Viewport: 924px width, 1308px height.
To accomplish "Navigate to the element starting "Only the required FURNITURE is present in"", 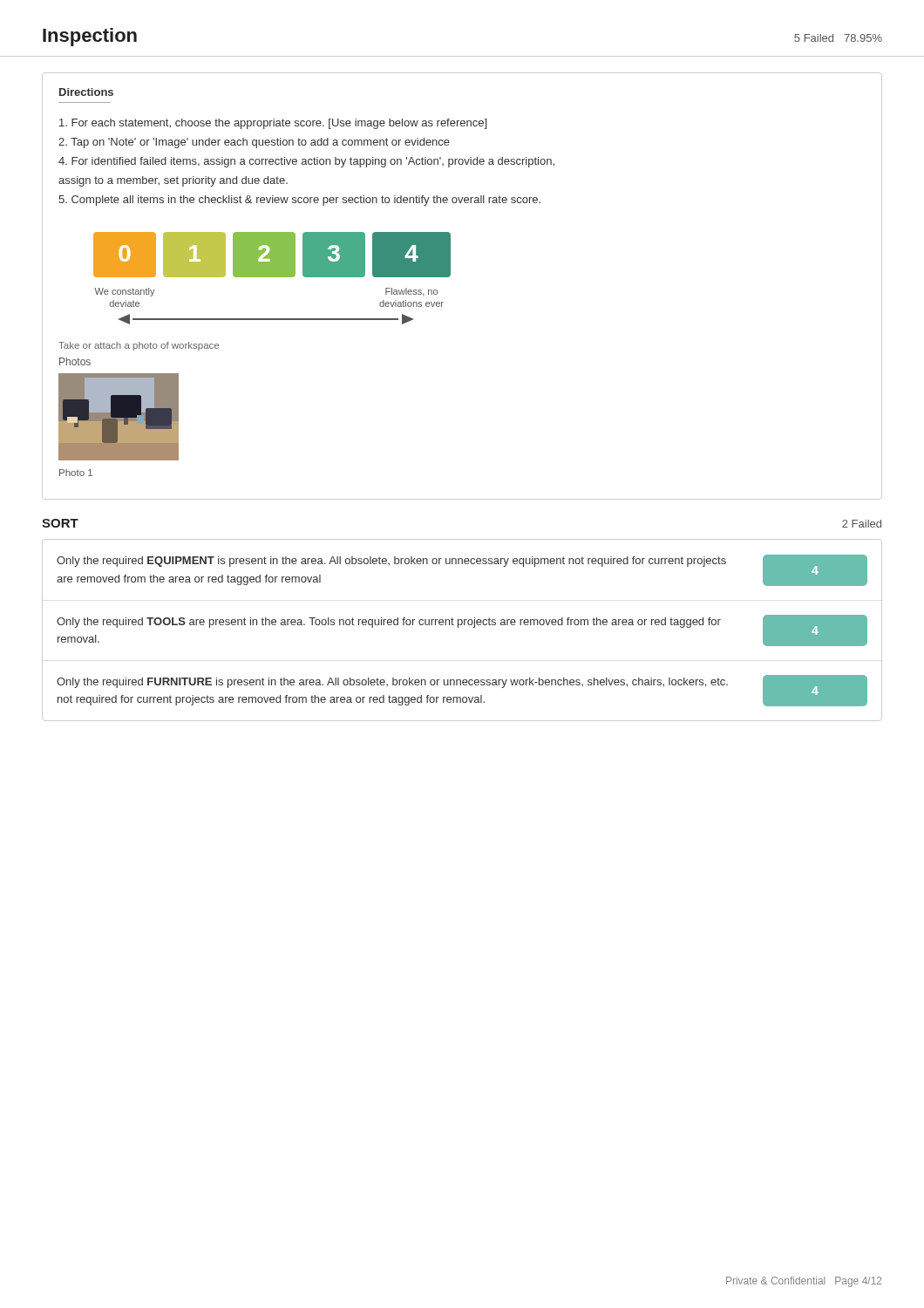I will (x=393, y=690).
